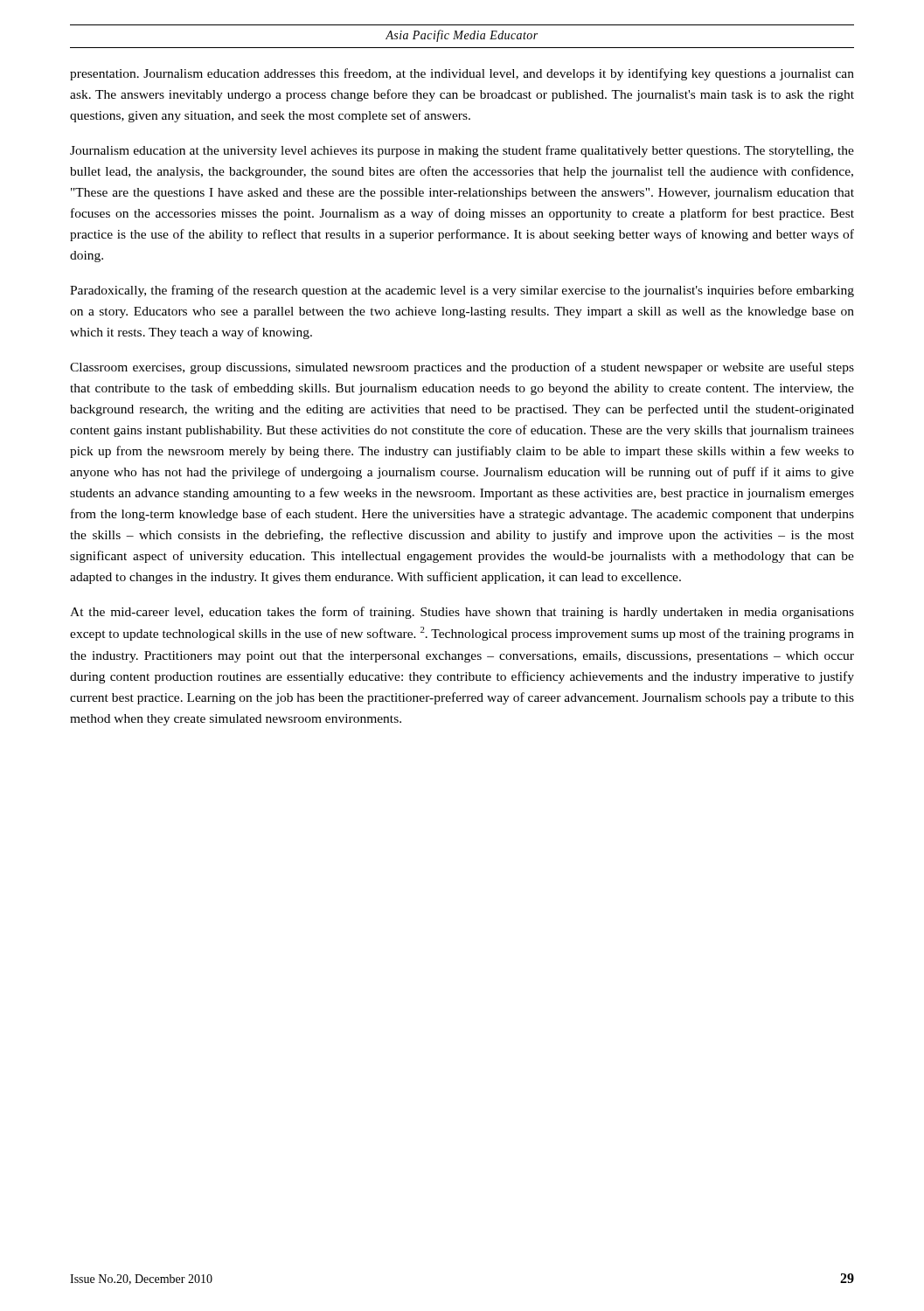Find the text block that reads "Paradoxically, the framing"
Screen dimensions: 1311x924
click(462, 311)
